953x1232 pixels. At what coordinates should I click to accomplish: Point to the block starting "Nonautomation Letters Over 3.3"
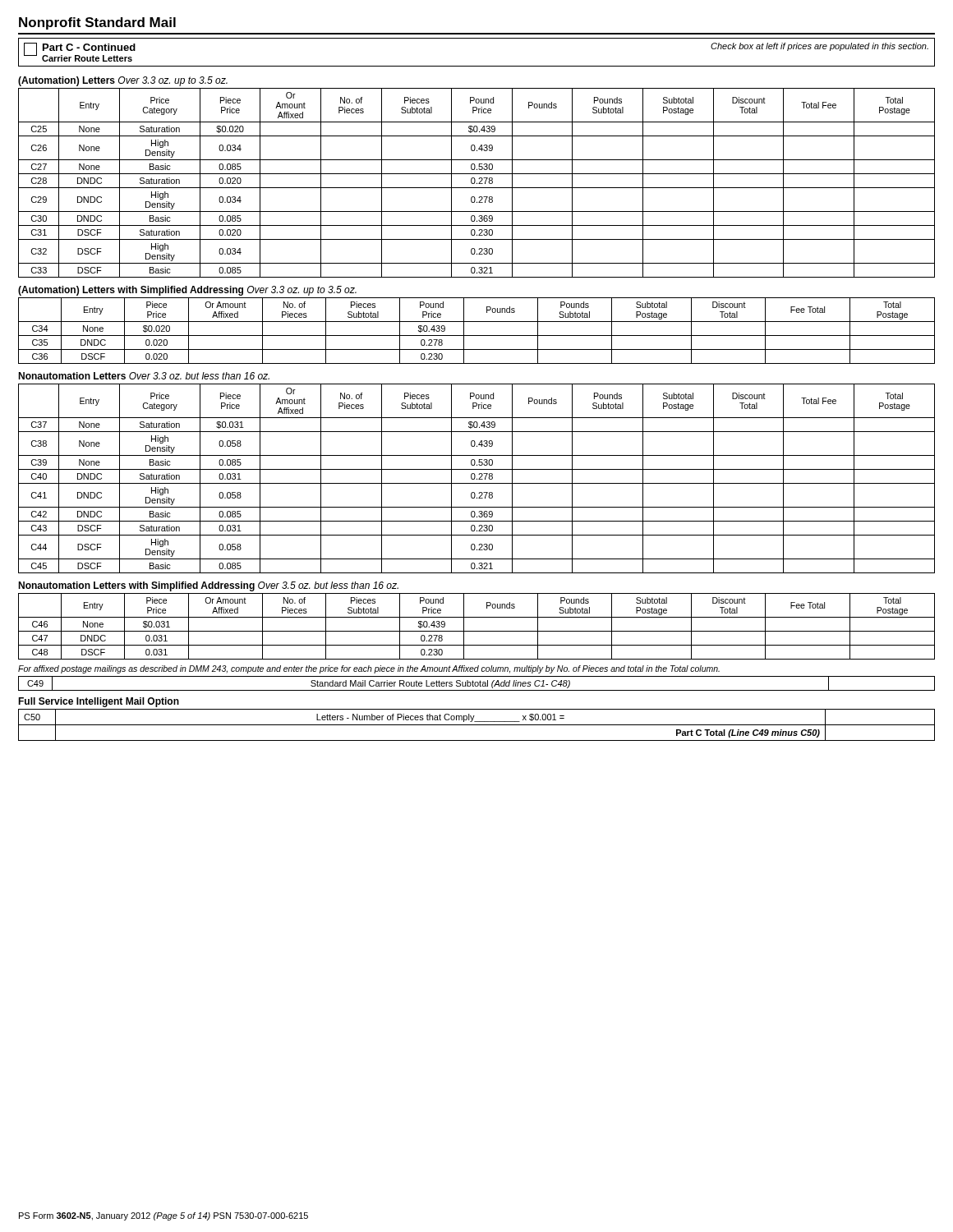point(144,376)
